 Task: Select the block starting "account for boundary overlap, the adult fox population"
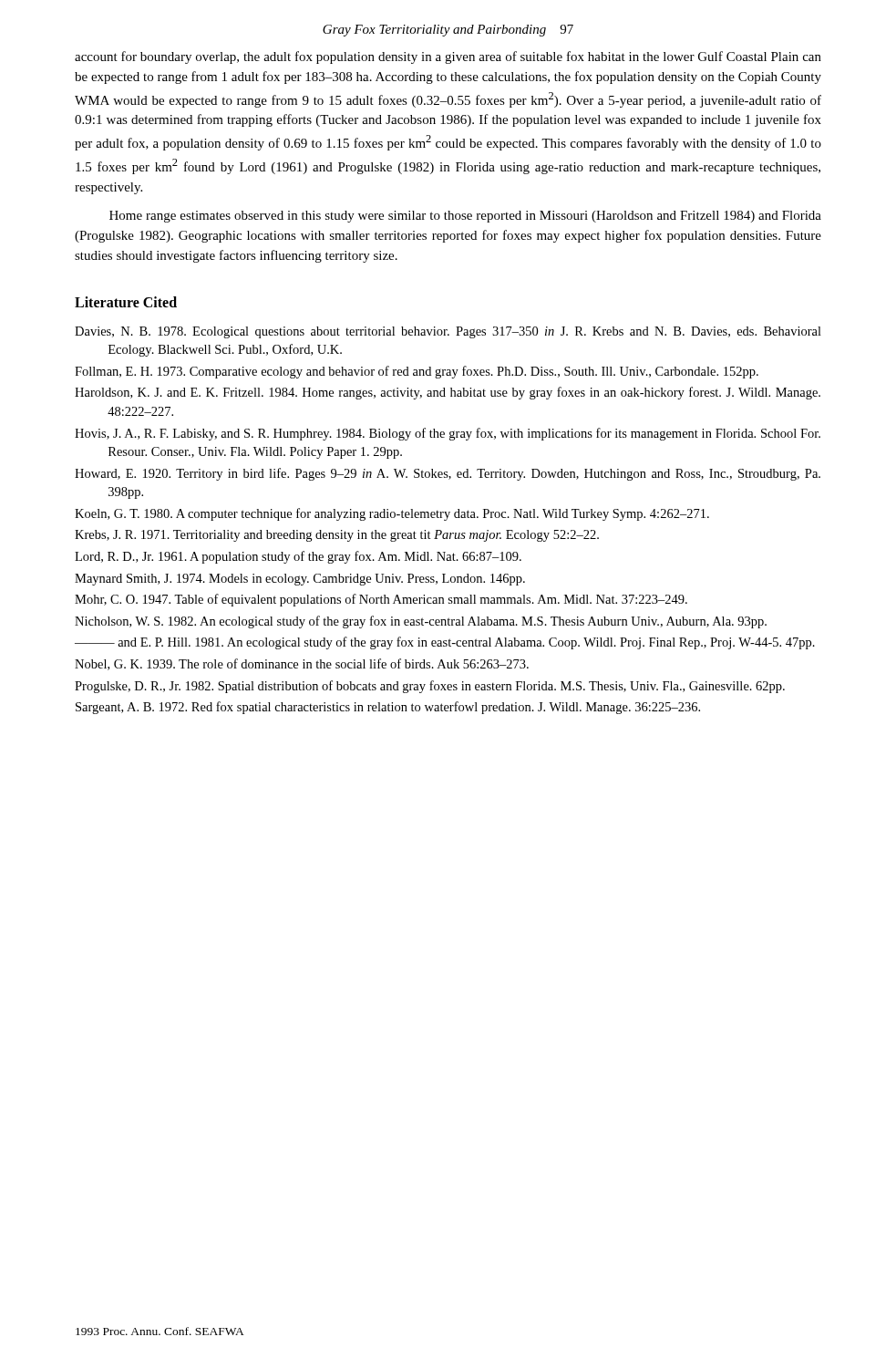448,122
